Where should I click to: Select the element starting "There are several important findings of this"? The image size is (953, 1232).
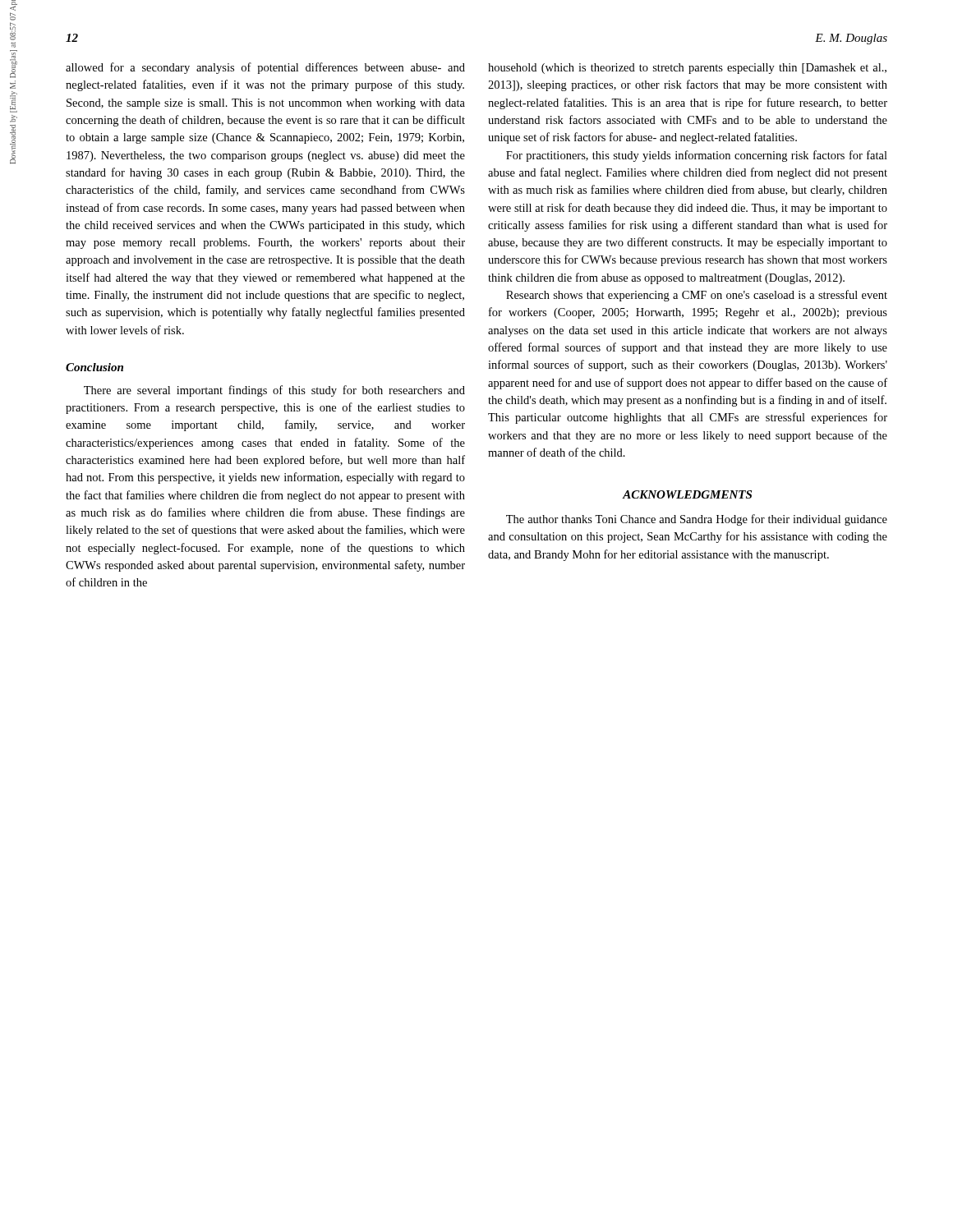(x=265, y=486)
